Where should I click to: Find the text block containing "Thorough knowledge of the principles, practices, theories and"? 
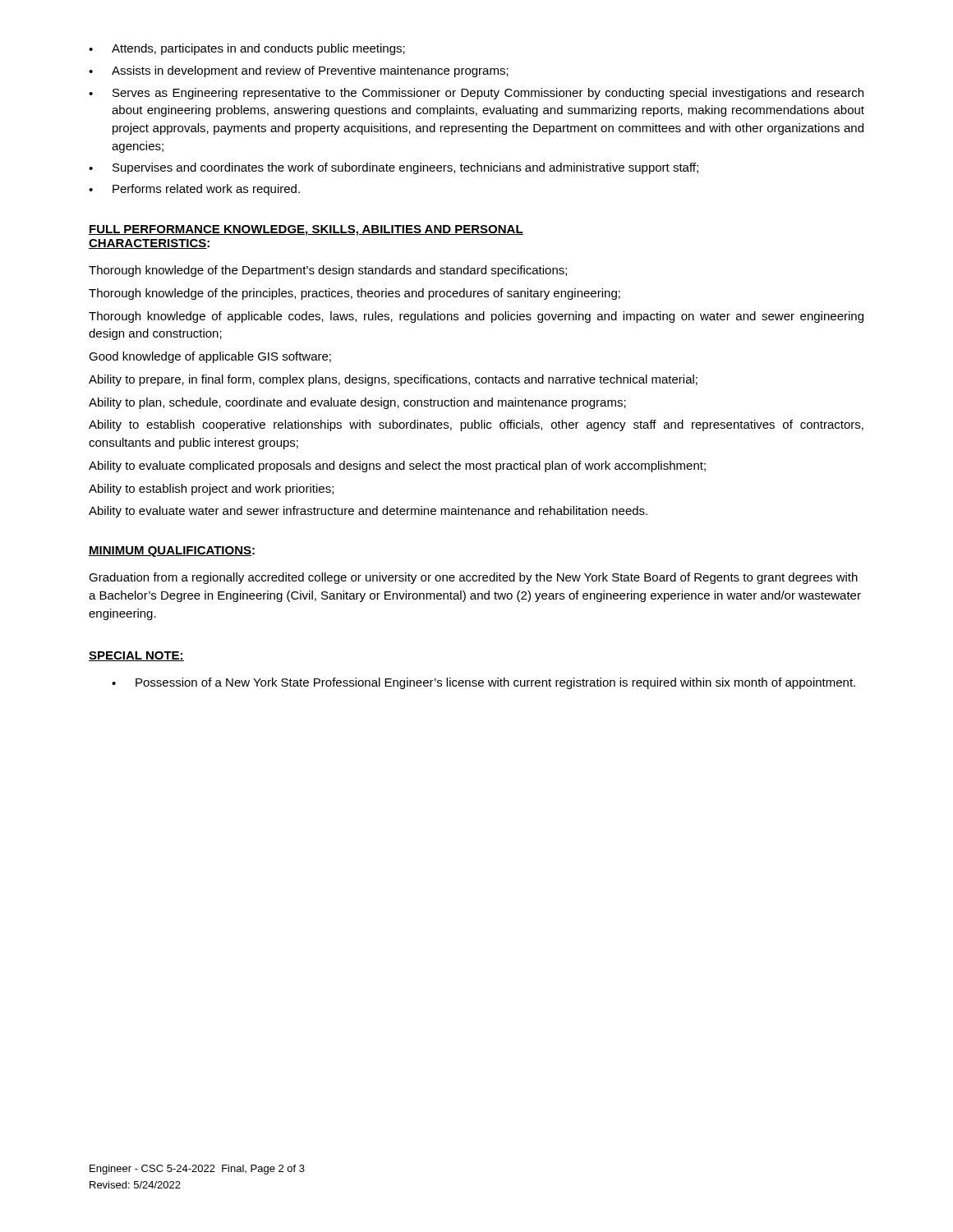pos(355,293)
